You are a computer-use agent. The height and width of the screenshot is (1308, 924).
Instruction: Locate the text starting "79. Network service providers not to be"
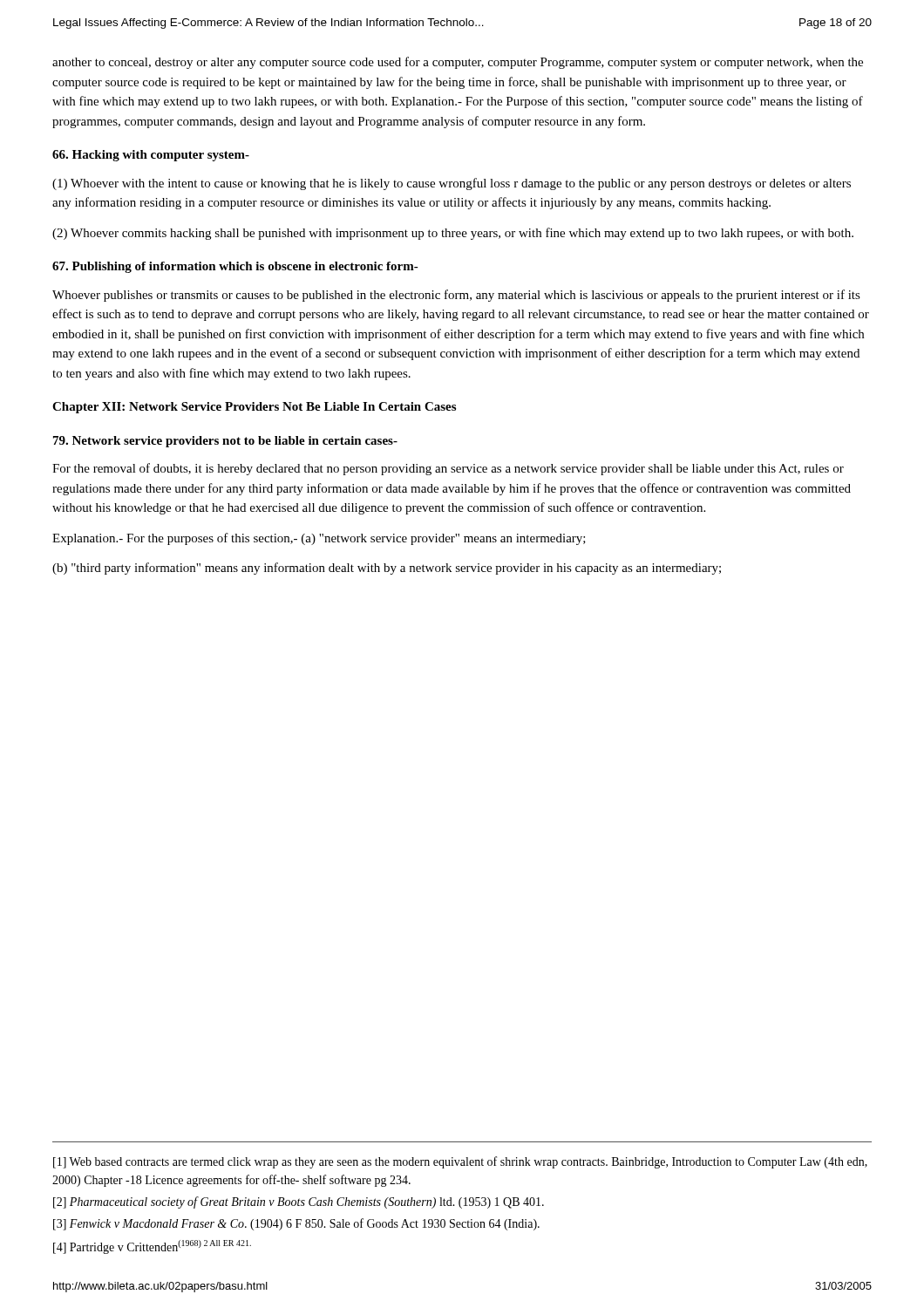225,440
